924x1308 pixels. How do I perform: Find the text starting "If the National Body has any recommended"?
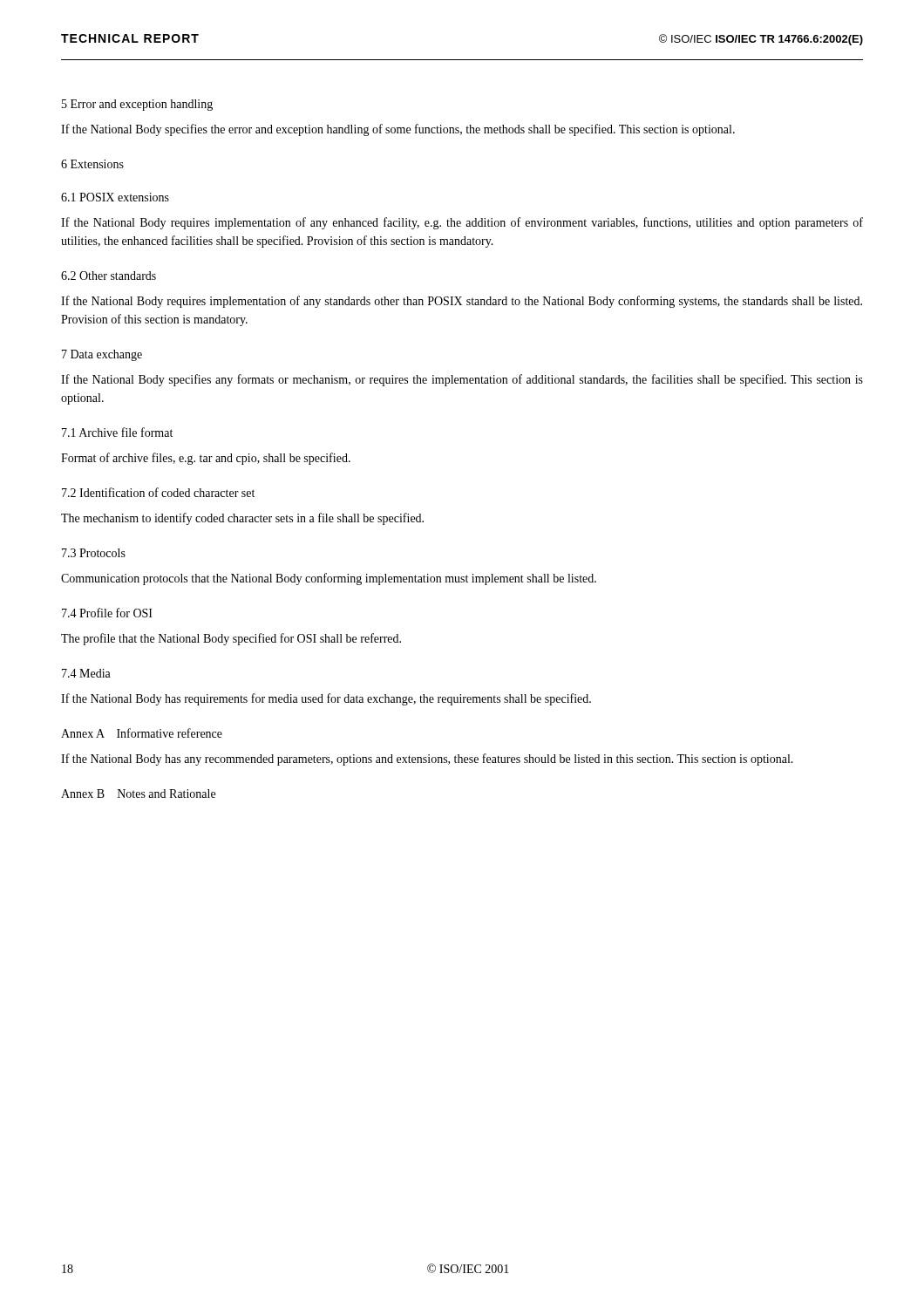(x=427, y=759)
